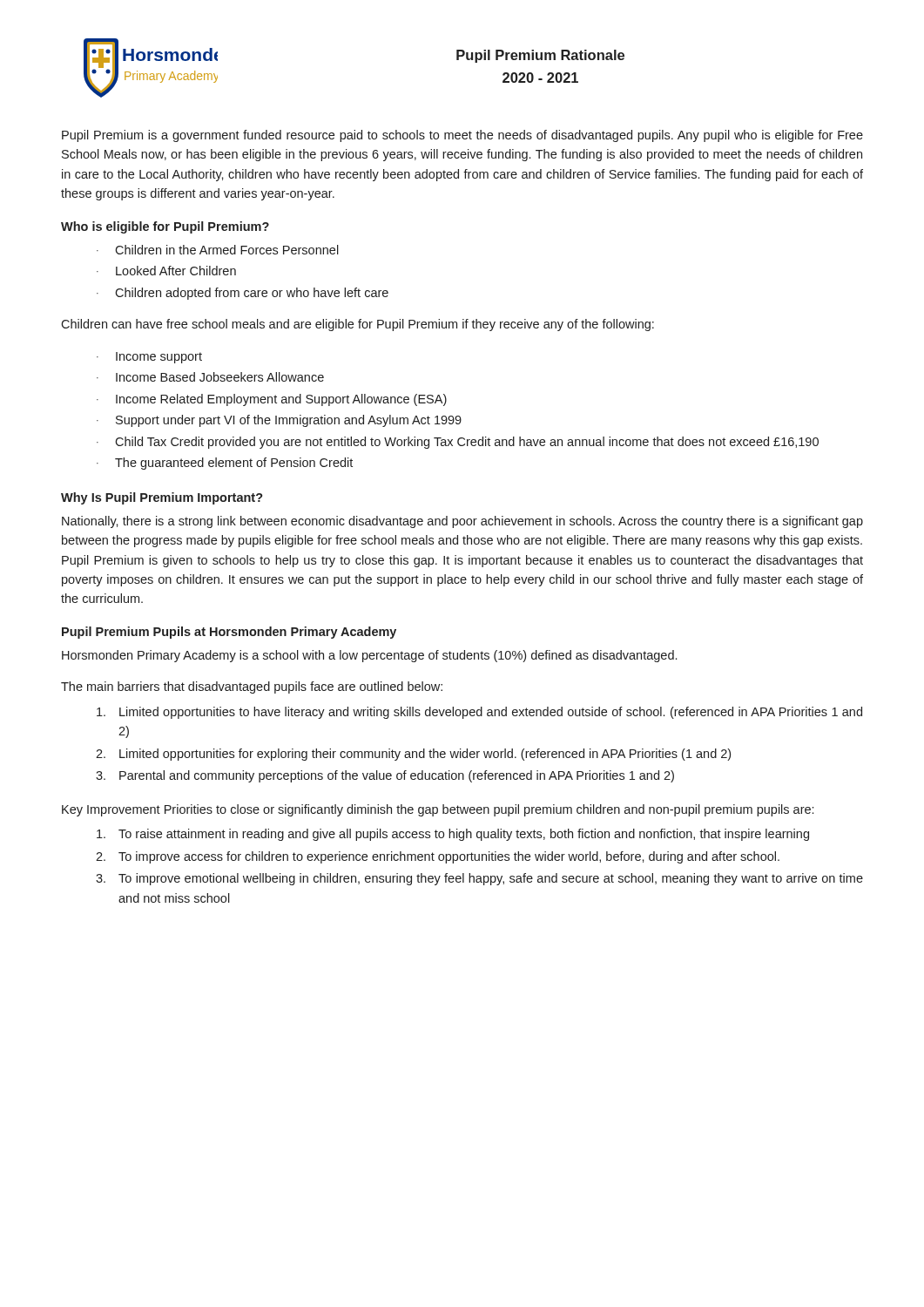Select the list item containing "·Children in the Armed"
This screenshot has width=924, height=1307.
coord(217,250)
